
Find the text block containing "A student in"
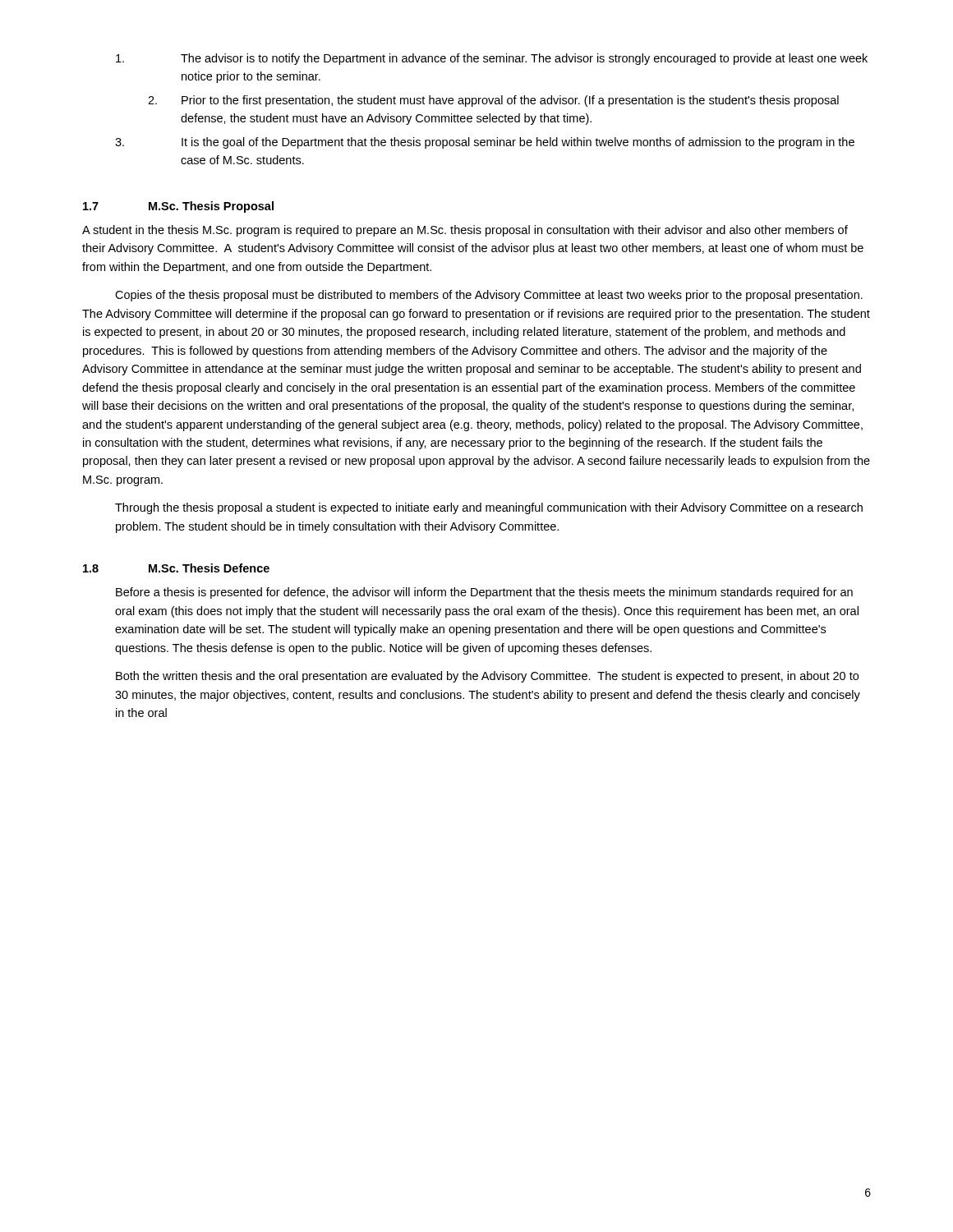pyautogui.click(x=473, y=248)
